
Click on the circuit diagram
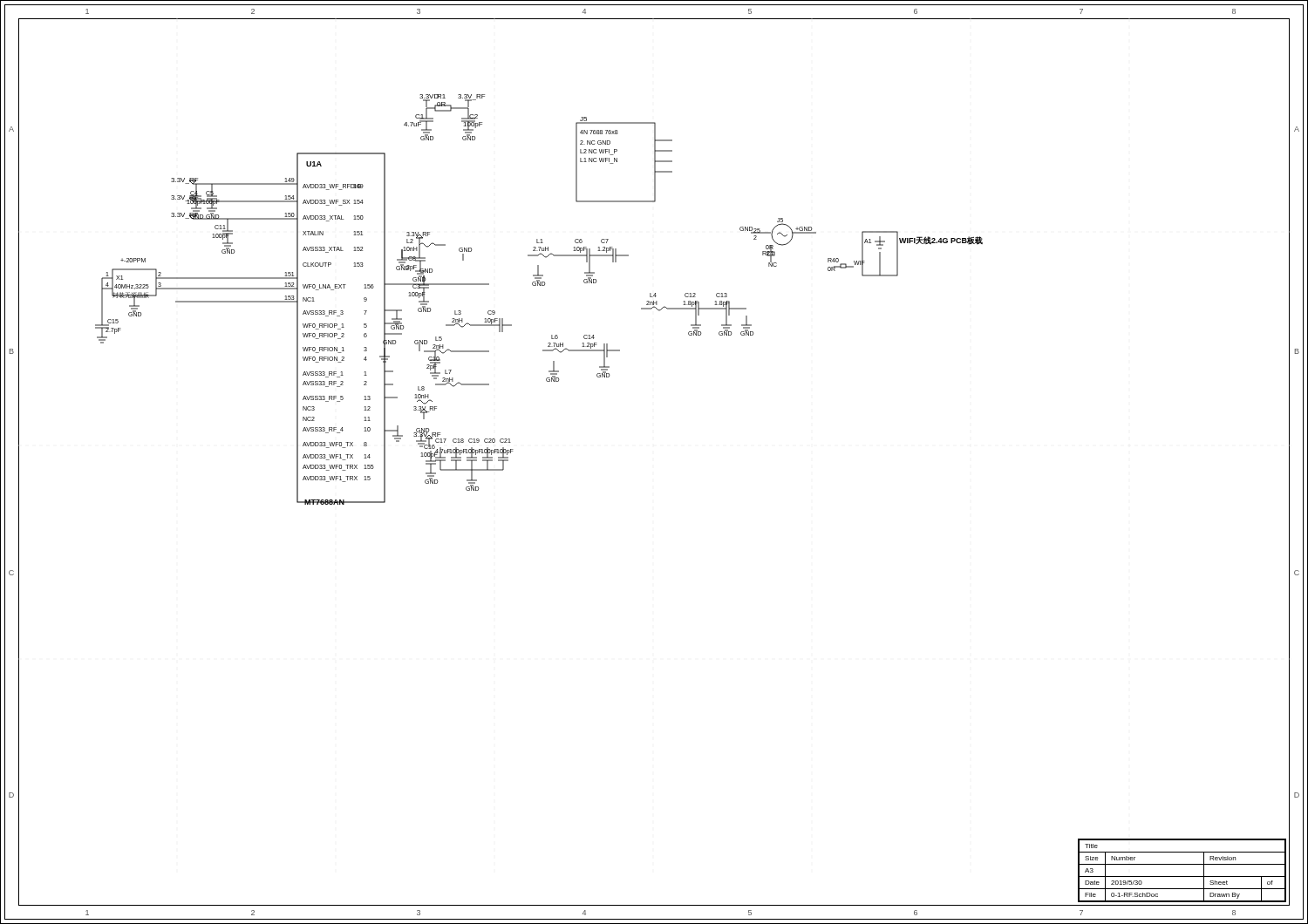point(655,445)
